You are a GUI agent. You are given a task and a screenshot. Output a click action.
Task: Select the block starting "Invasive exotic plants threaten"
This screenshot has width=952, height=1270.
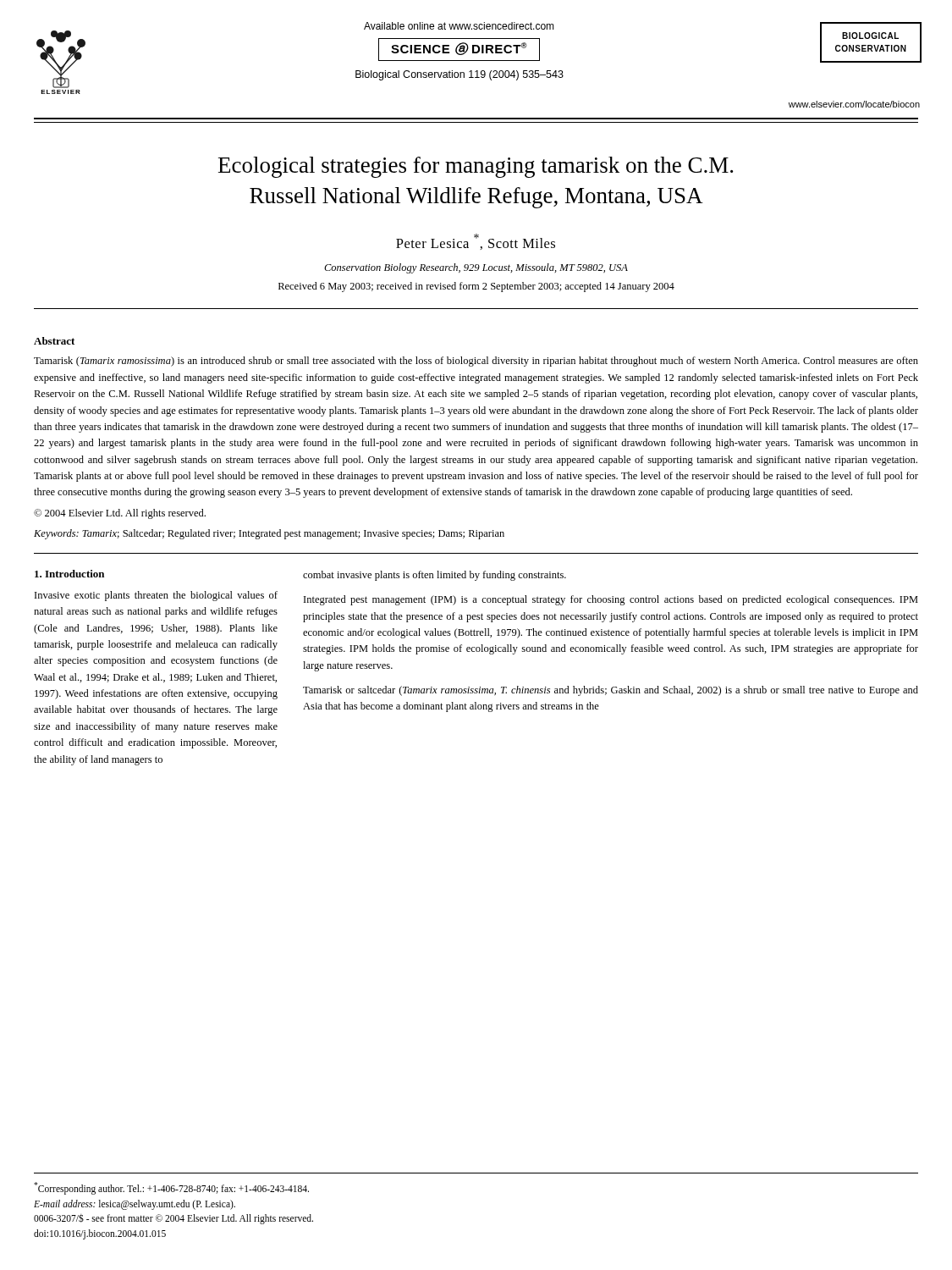156,677
